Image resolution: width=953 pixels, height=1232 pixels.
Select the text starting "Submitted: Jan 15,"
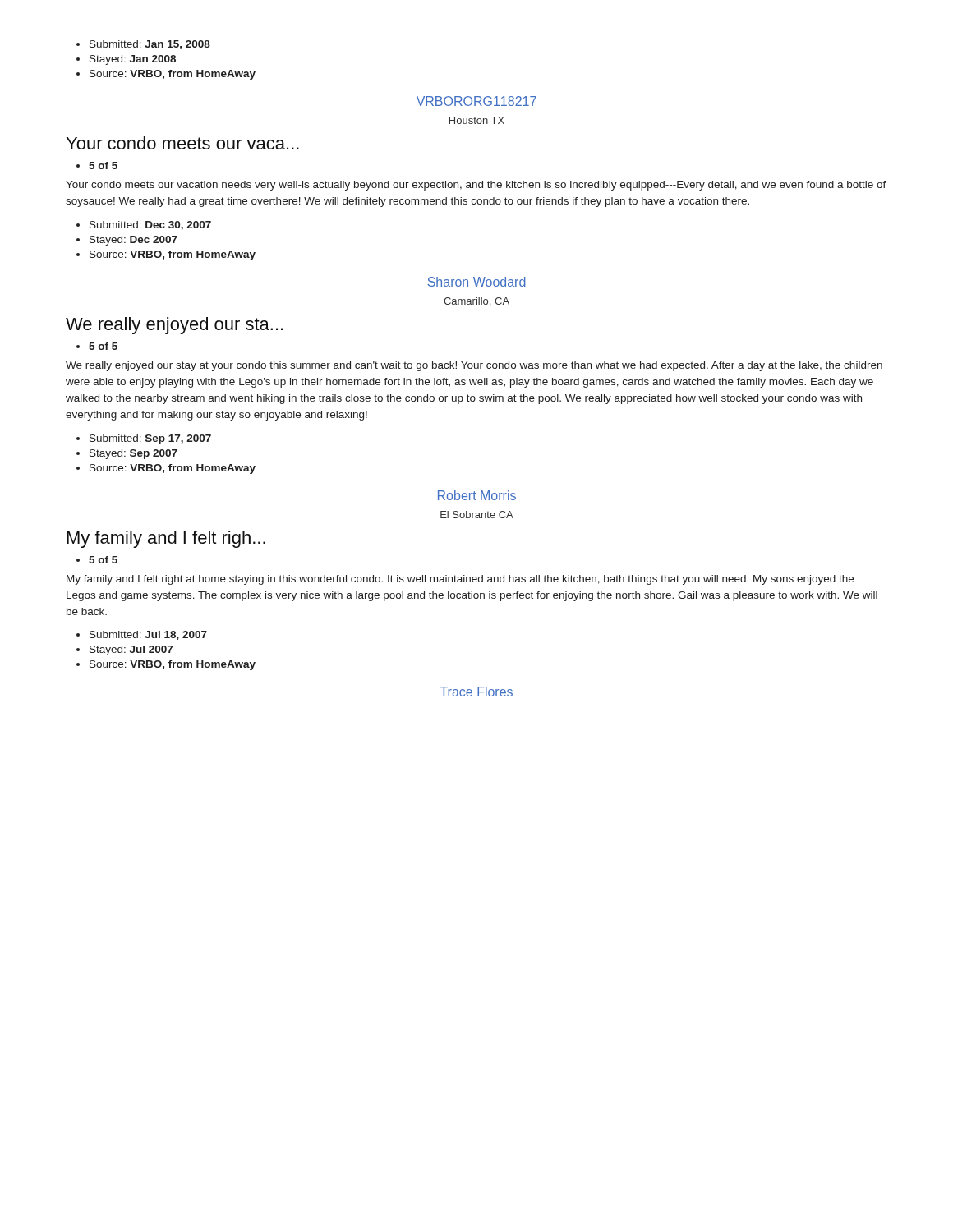pyautogui.click(x=150, y=45)
